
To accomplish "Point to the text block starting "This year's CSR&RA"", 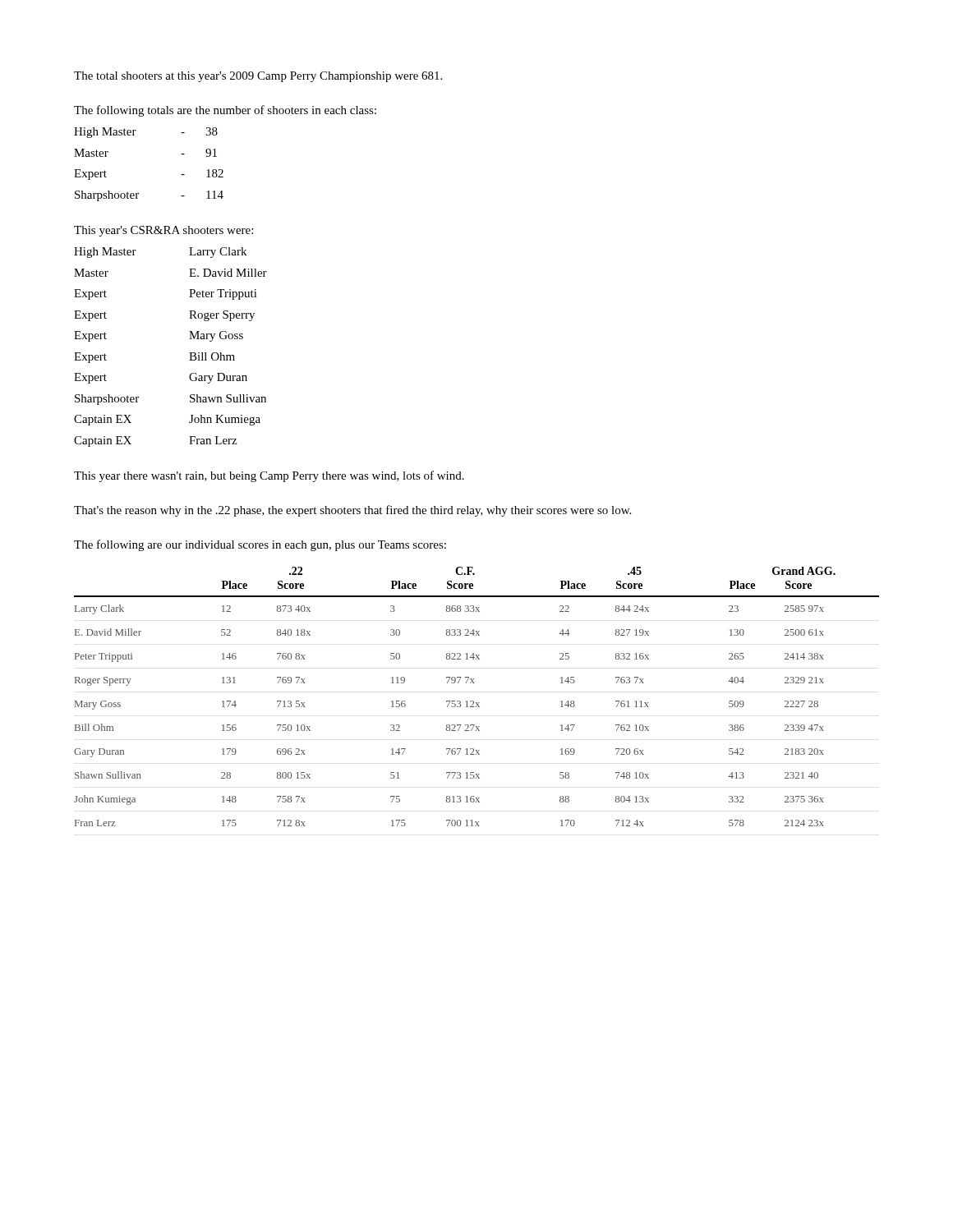I will (164, 230).
